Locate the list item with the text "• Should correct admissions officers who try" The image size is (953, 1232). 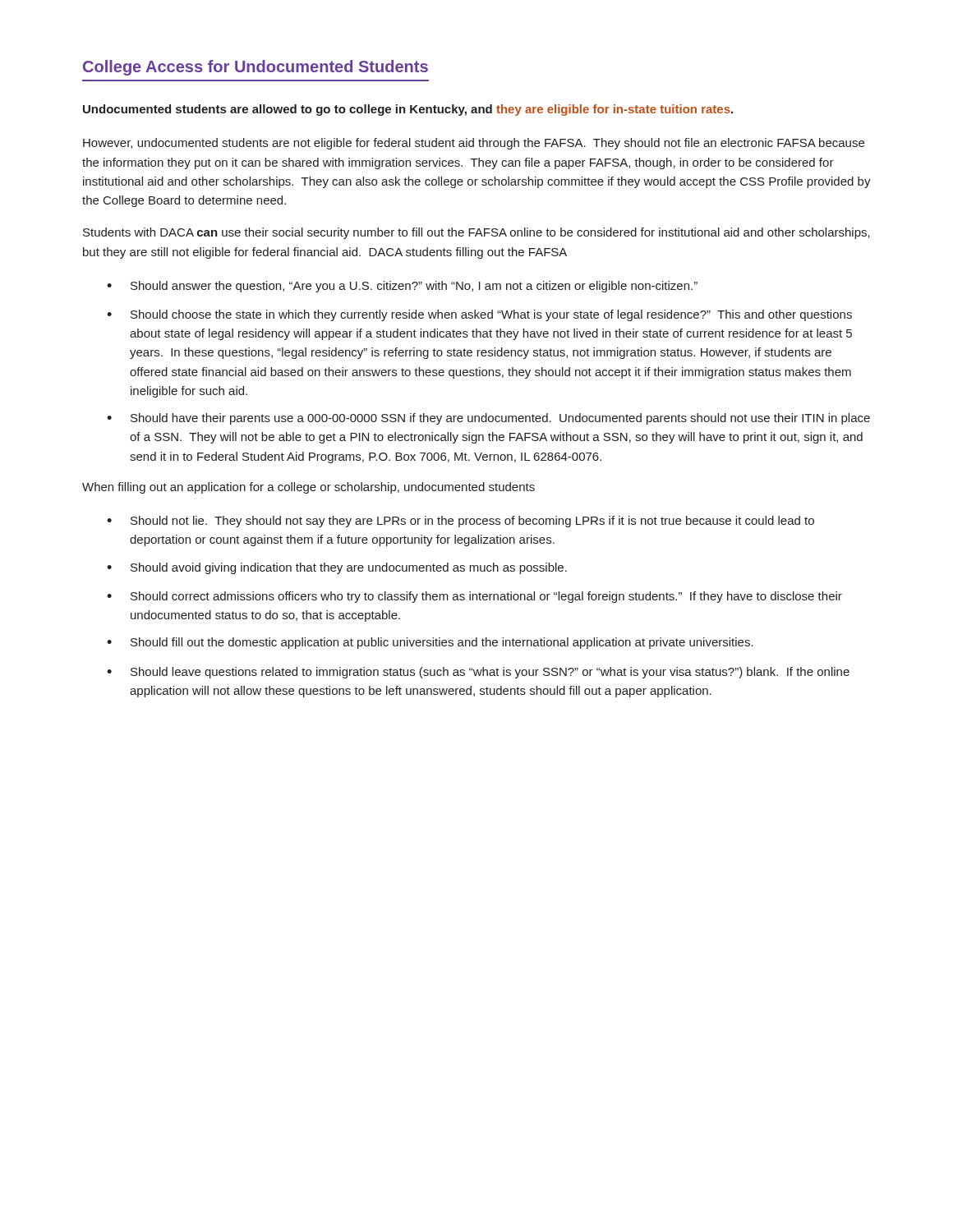(x=489, y=605)
